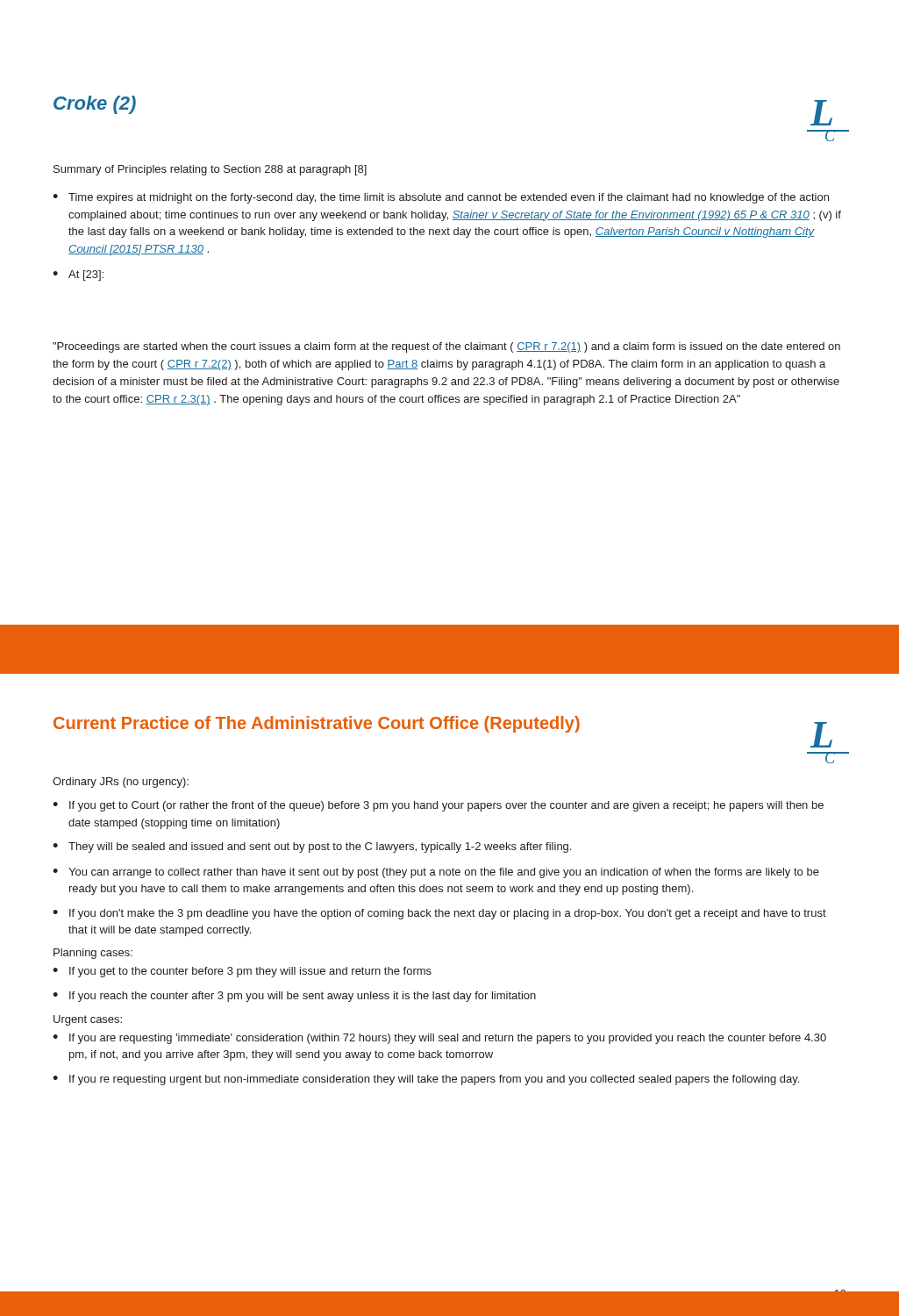The image size is (899, 1316).
Task: Find the passage starting "• They will be sealed and"
Action: [x=312, y=847]
